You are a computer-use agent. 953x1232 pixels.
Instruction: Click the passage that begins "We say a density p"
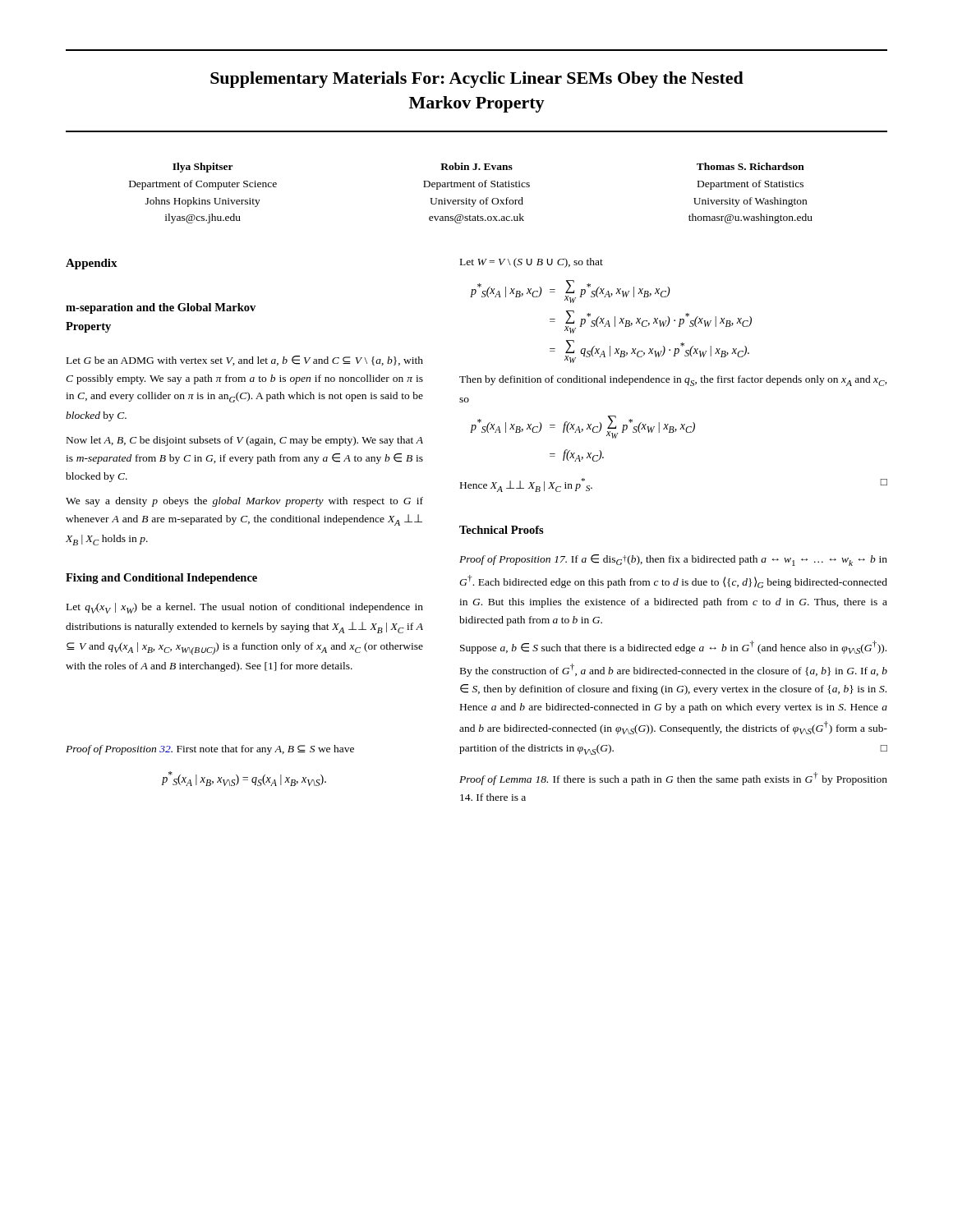coord(244,520)
